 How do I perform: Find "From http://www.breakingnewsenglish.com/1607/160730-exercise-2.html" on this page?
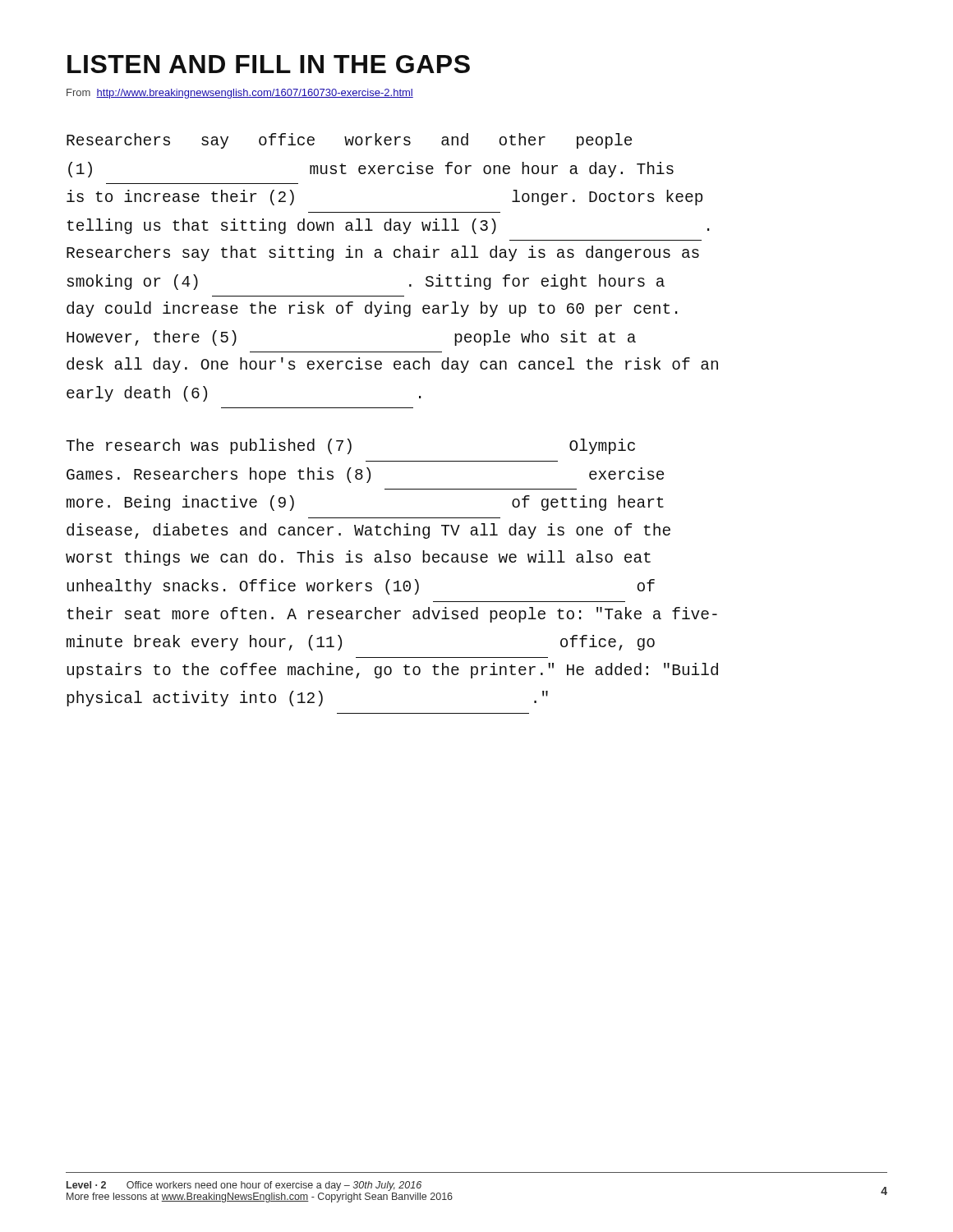pos(240,94)
